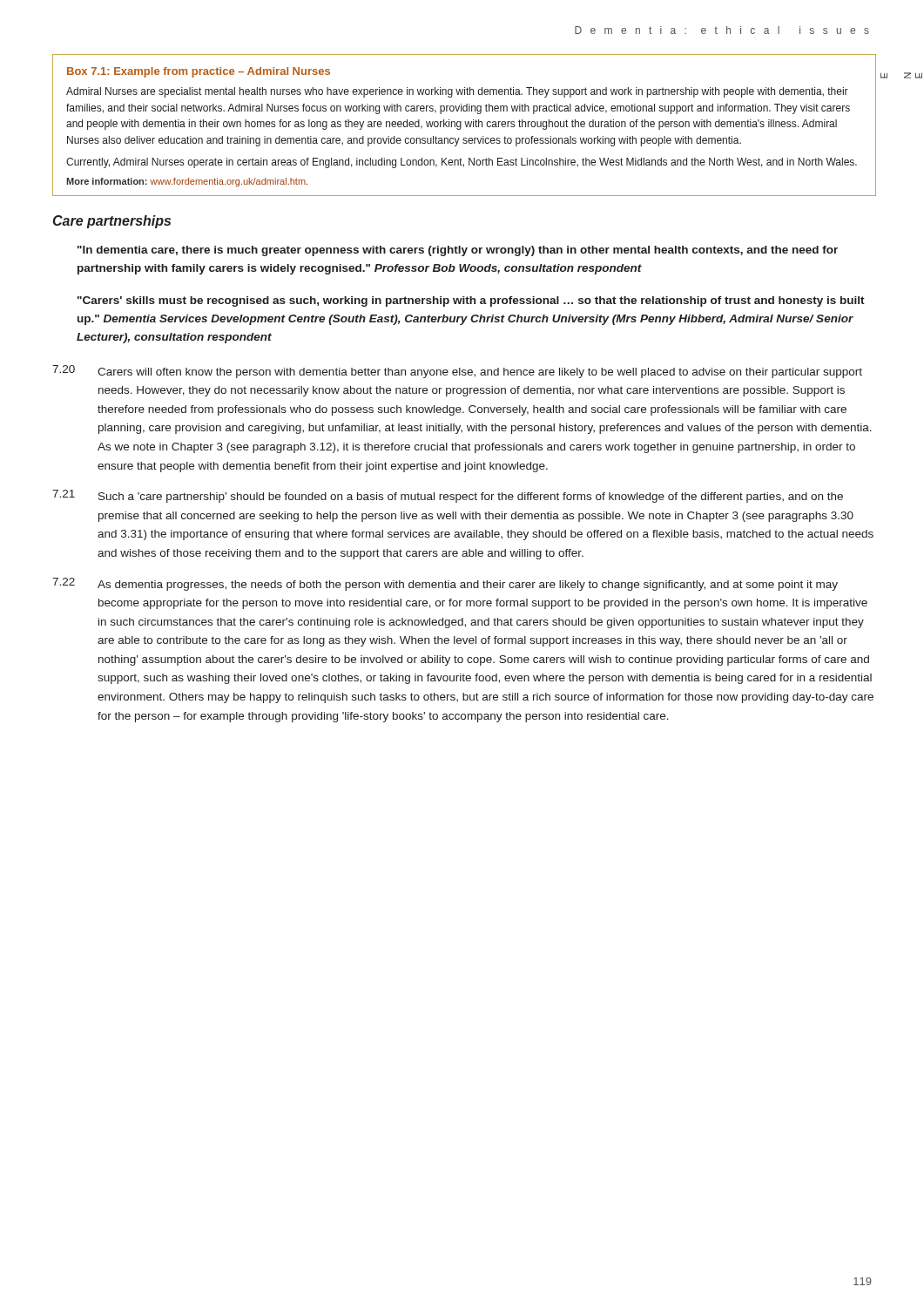The width and height of the screenshot is (924, 1307).
Task: Point to the block beginning ""Carers' skills must be recognised as such,"
Action: 471,318
